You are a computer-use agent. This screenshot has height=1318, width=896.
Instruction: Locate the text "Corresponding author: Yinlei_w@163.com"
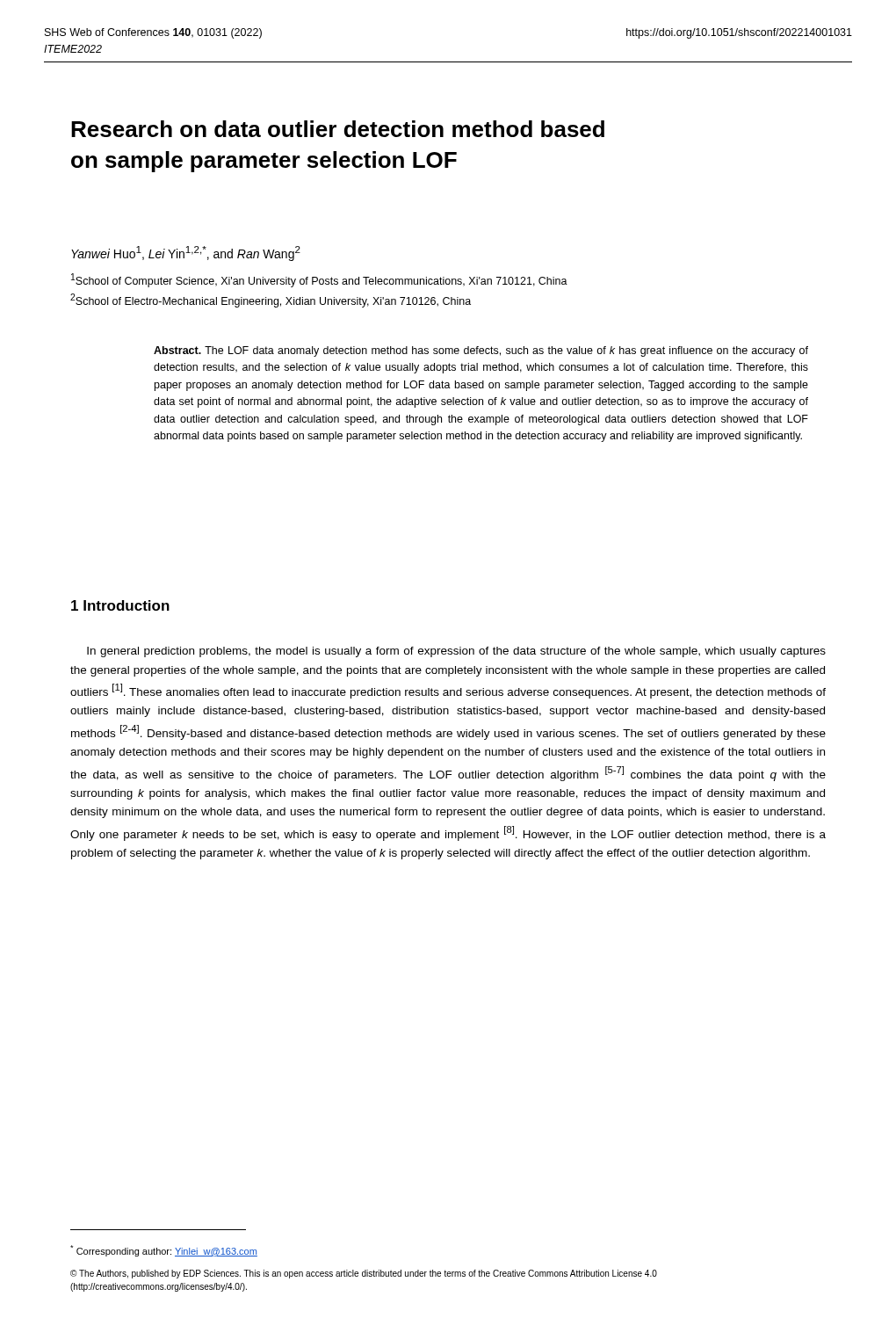164,1250
